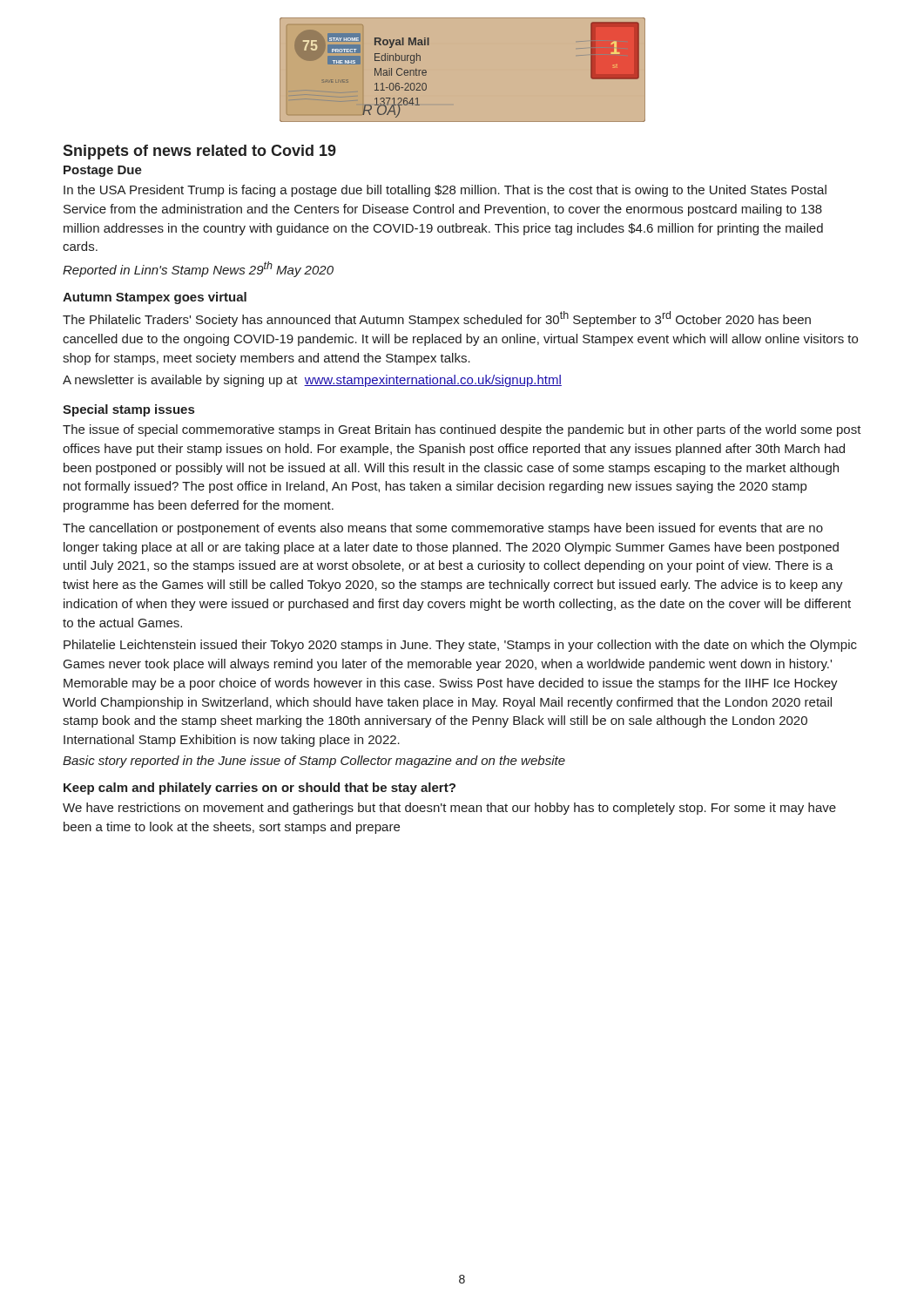Image resolution: width=924 pixels, height=1307 pixels.
Task: Point to the text starting "In the USA President Trump"
Action: click(445, 218)
